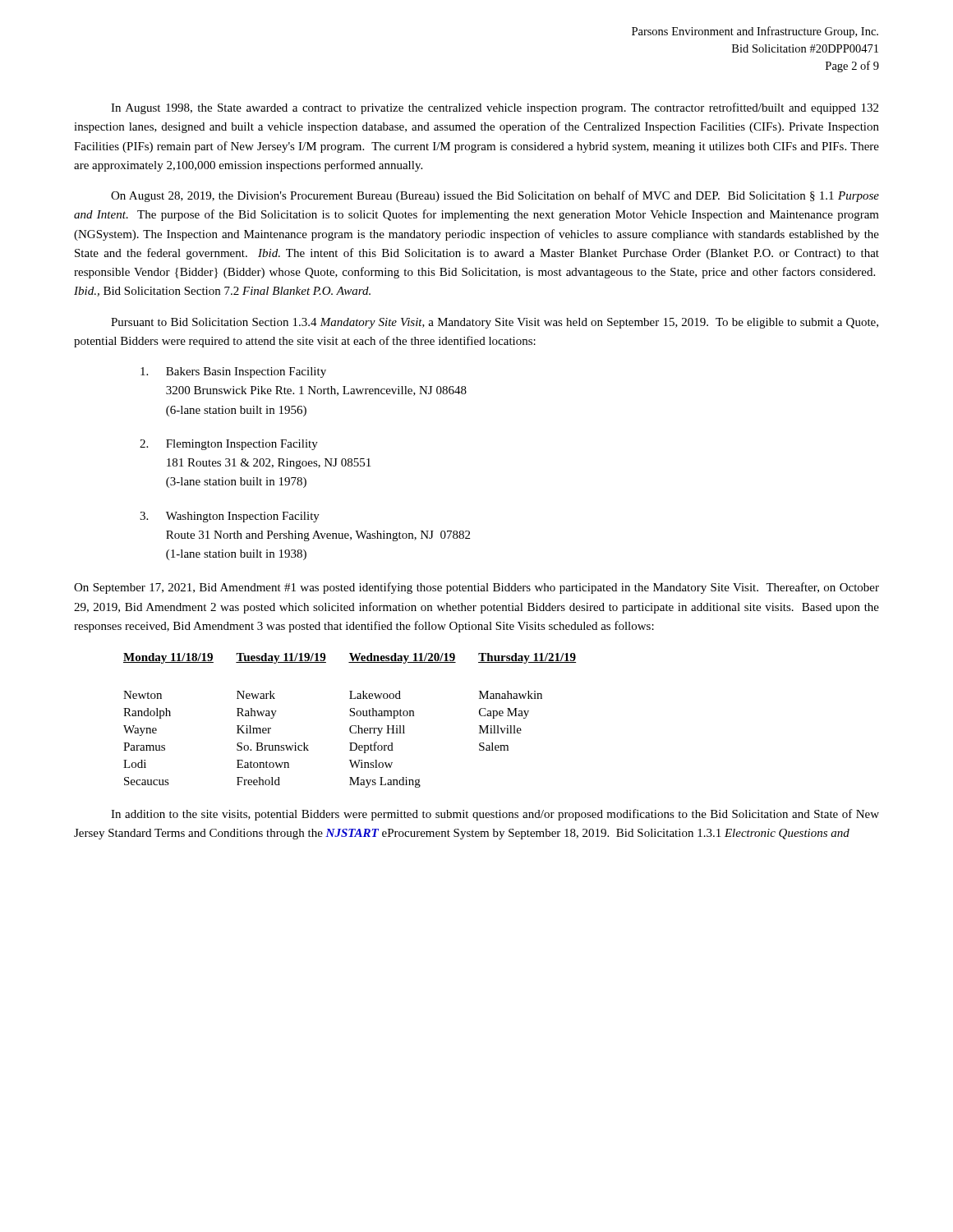Find the block on this page that starts "Bakers Basin Inspection"
This screenshot has height=1232, width=953.
tap(473, 391)
